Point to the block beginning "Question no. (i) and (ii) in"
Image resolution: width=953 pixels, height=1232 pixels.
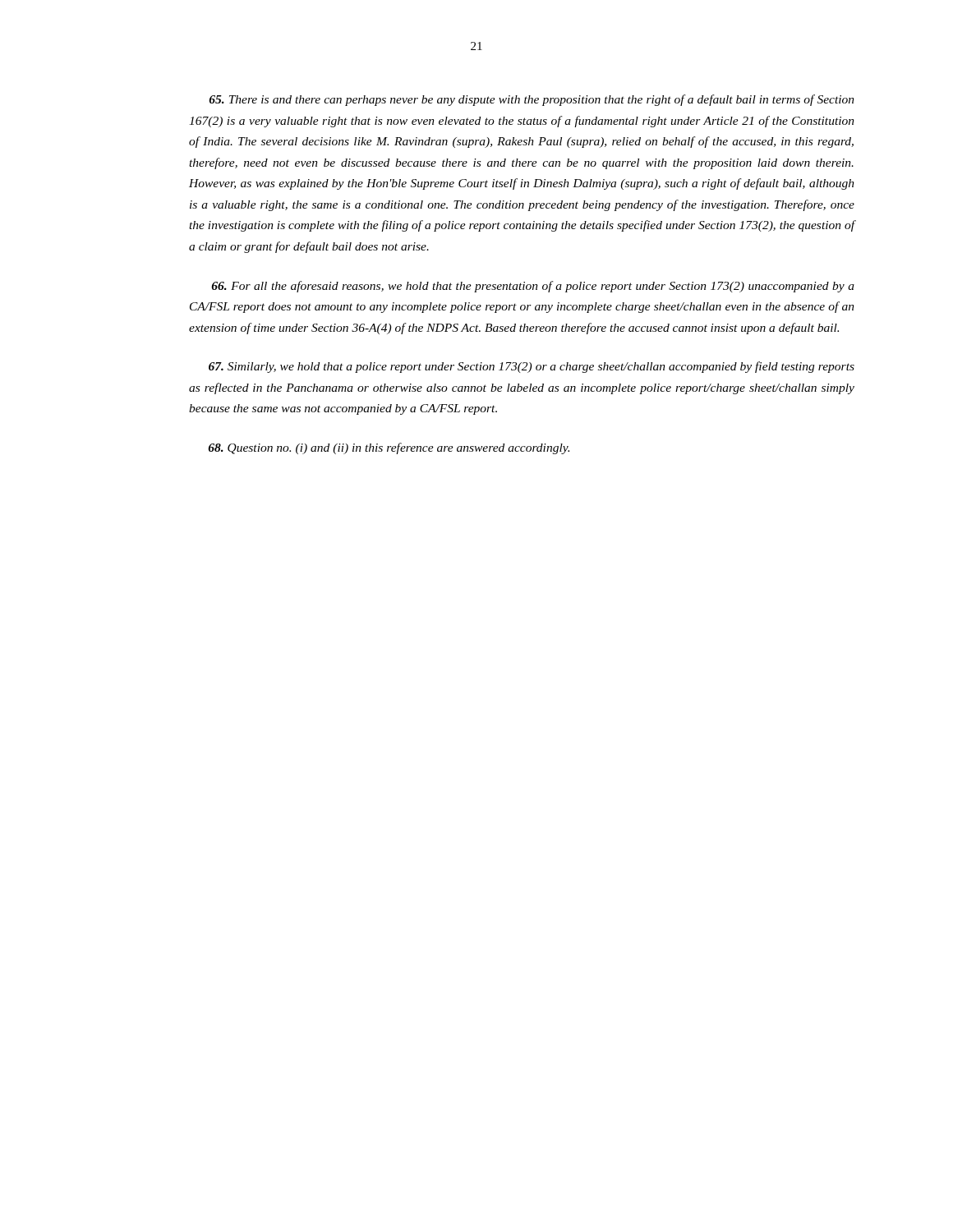pos(380,447)
